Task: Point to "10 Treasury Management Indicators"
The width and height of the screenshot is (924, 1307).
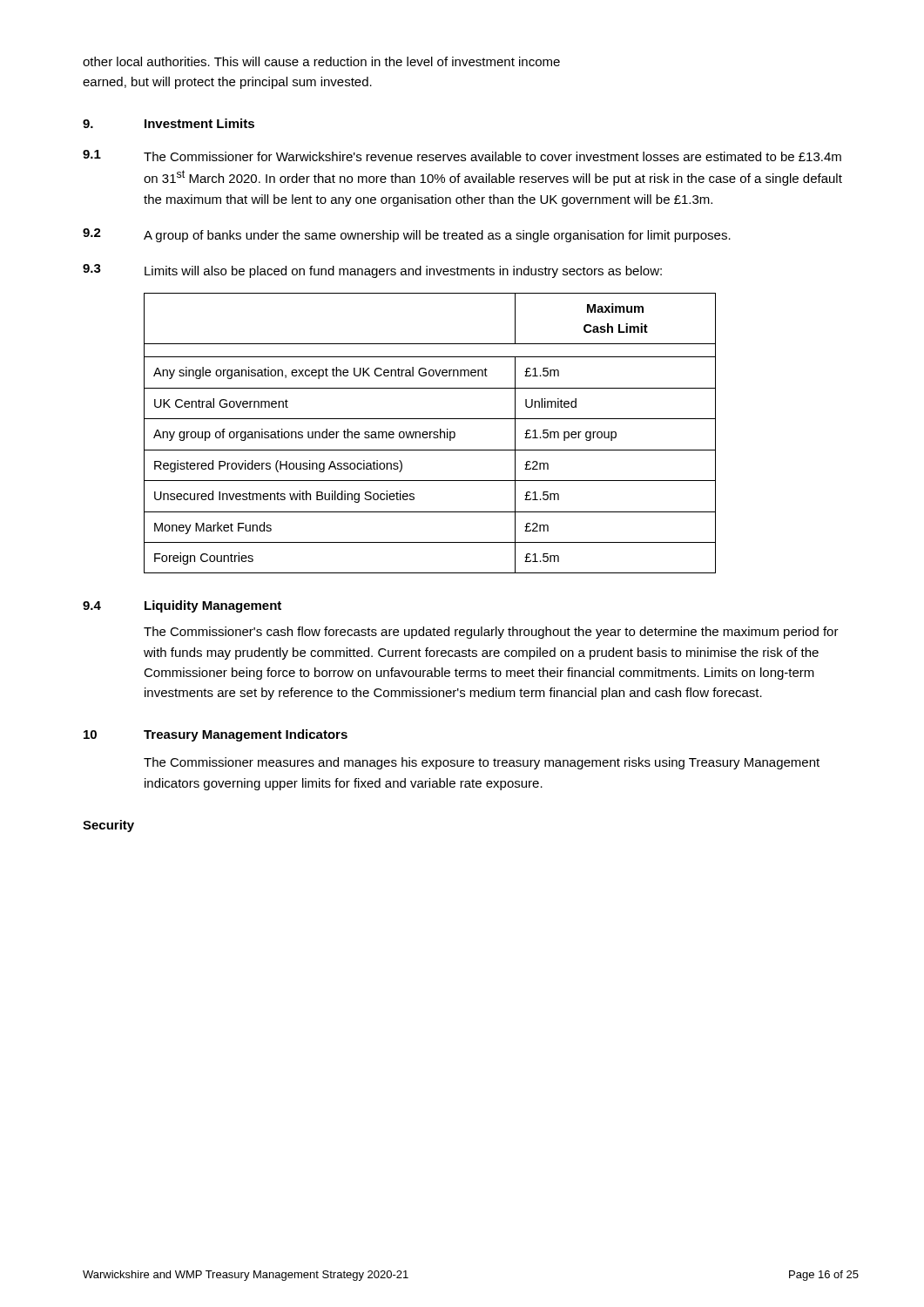Action: (x=215, y=734)
